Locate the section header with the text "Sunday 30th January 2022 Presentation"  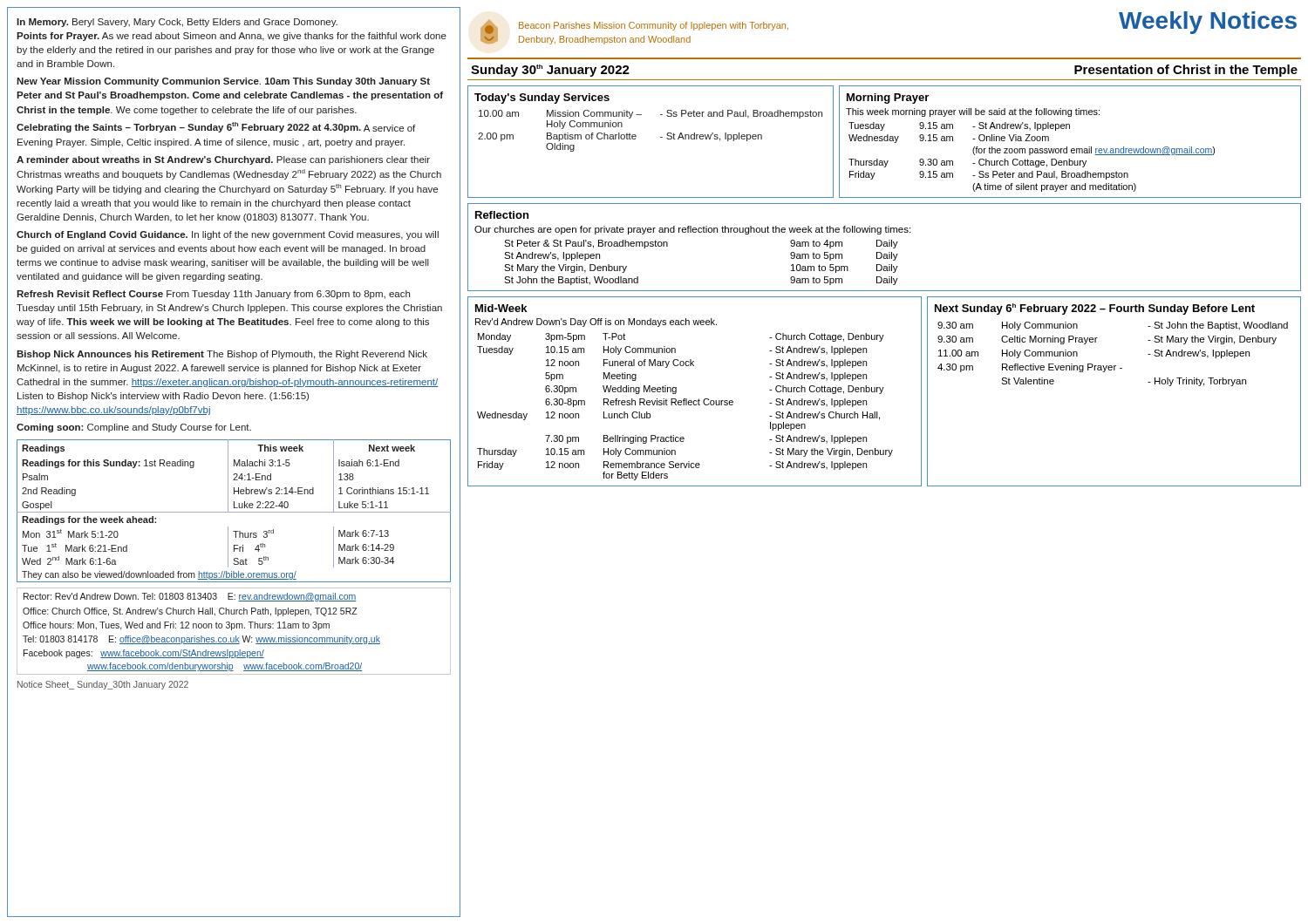[884, 69]
